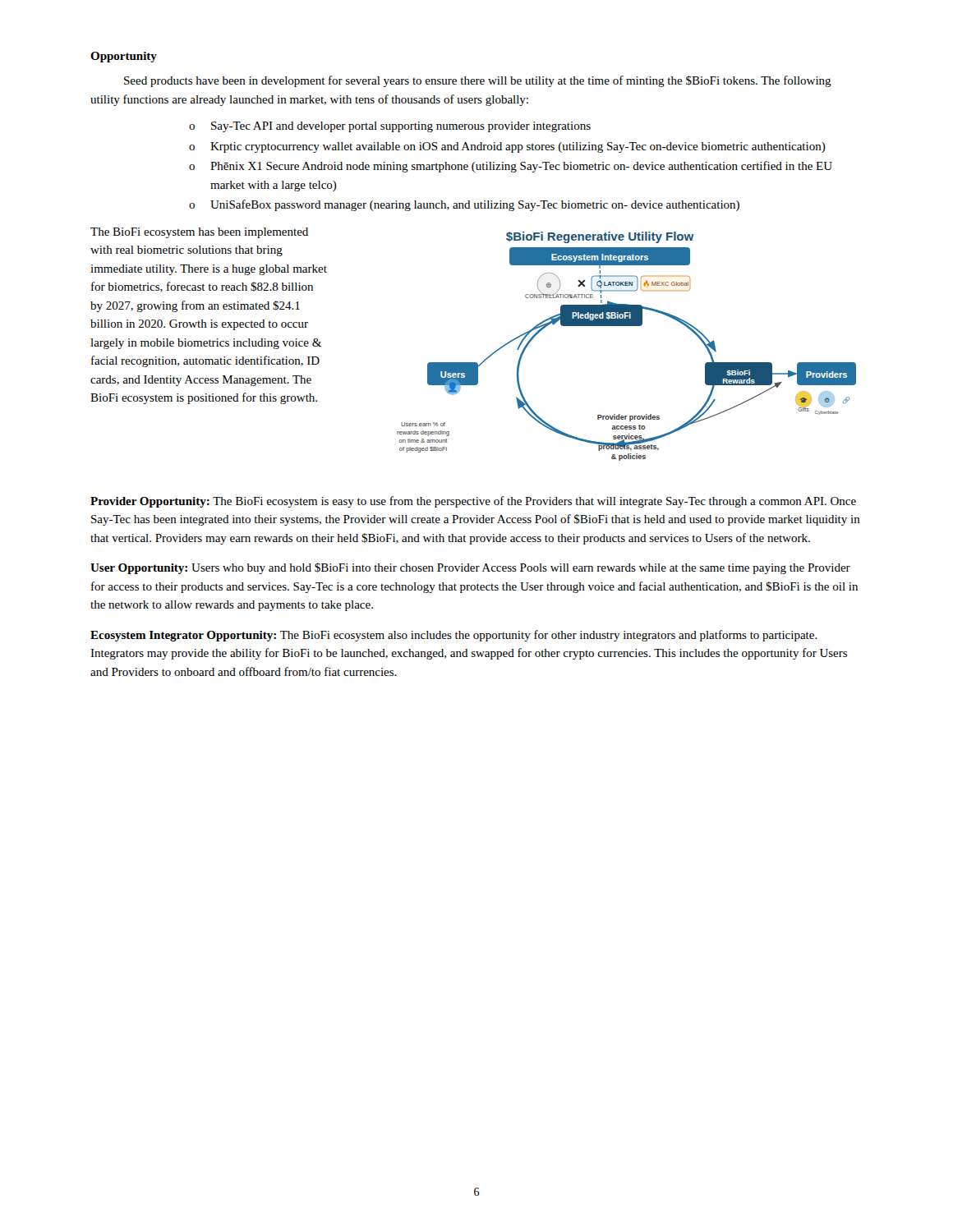The image size is (953, 1232).
Task: Click on the text block that says "User Opportunity: Users"
Action: tap(474, 586)
